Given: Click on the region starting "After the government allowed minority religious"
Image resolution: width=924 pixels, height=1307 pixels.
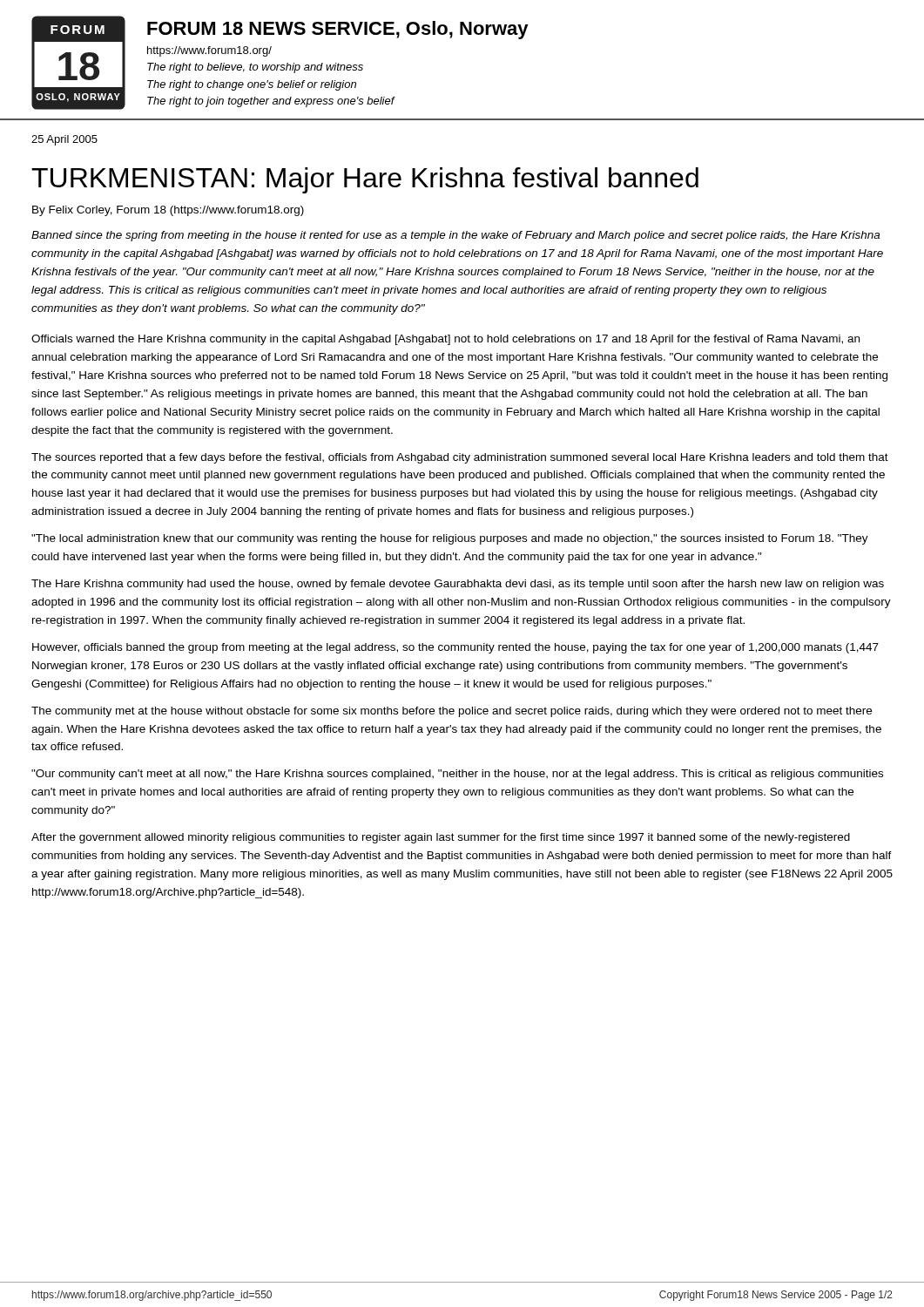Looking at the screenshot, I should coord(462,864).
